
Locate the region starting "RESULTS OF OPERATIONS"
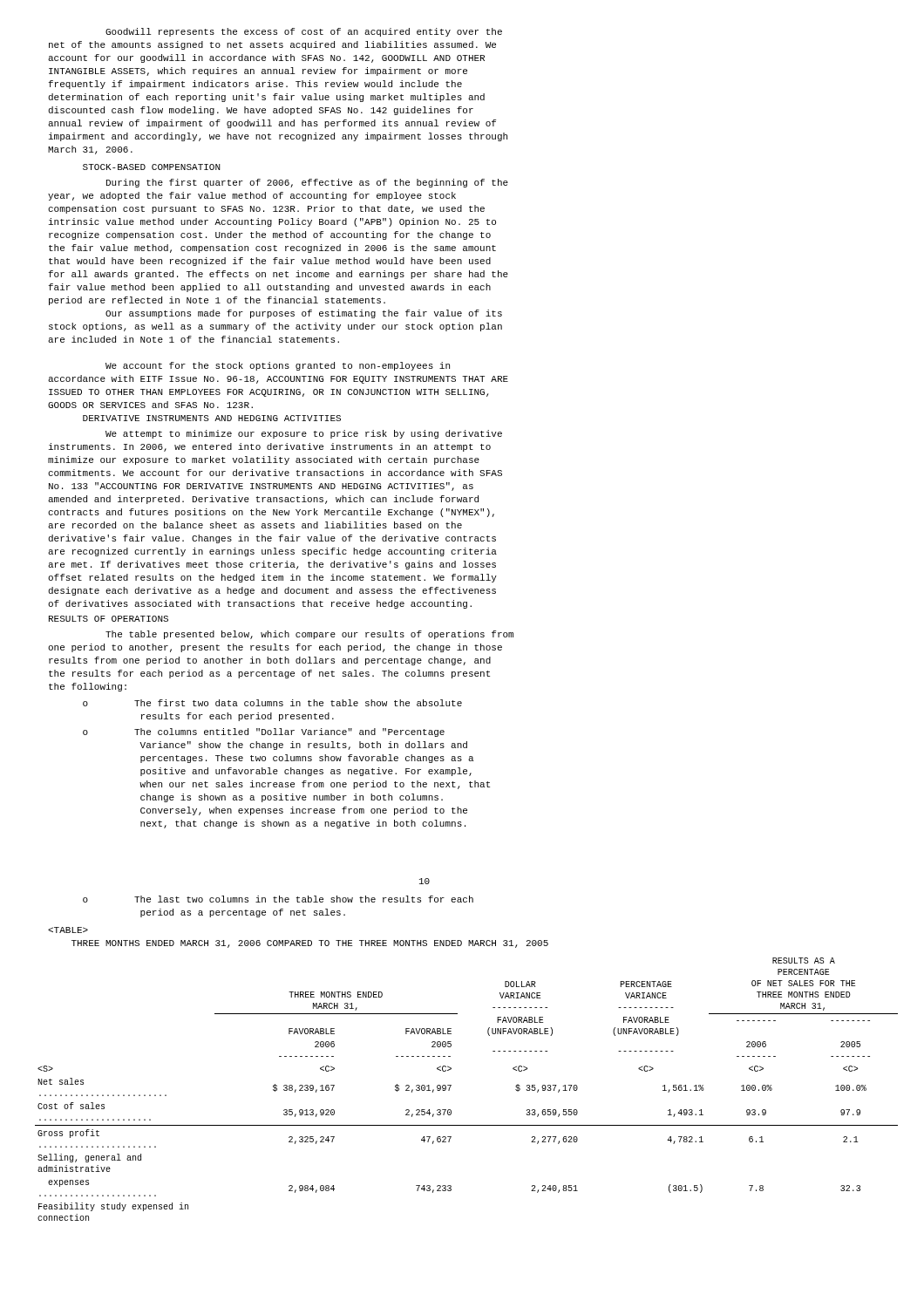(x=108, y=619)
